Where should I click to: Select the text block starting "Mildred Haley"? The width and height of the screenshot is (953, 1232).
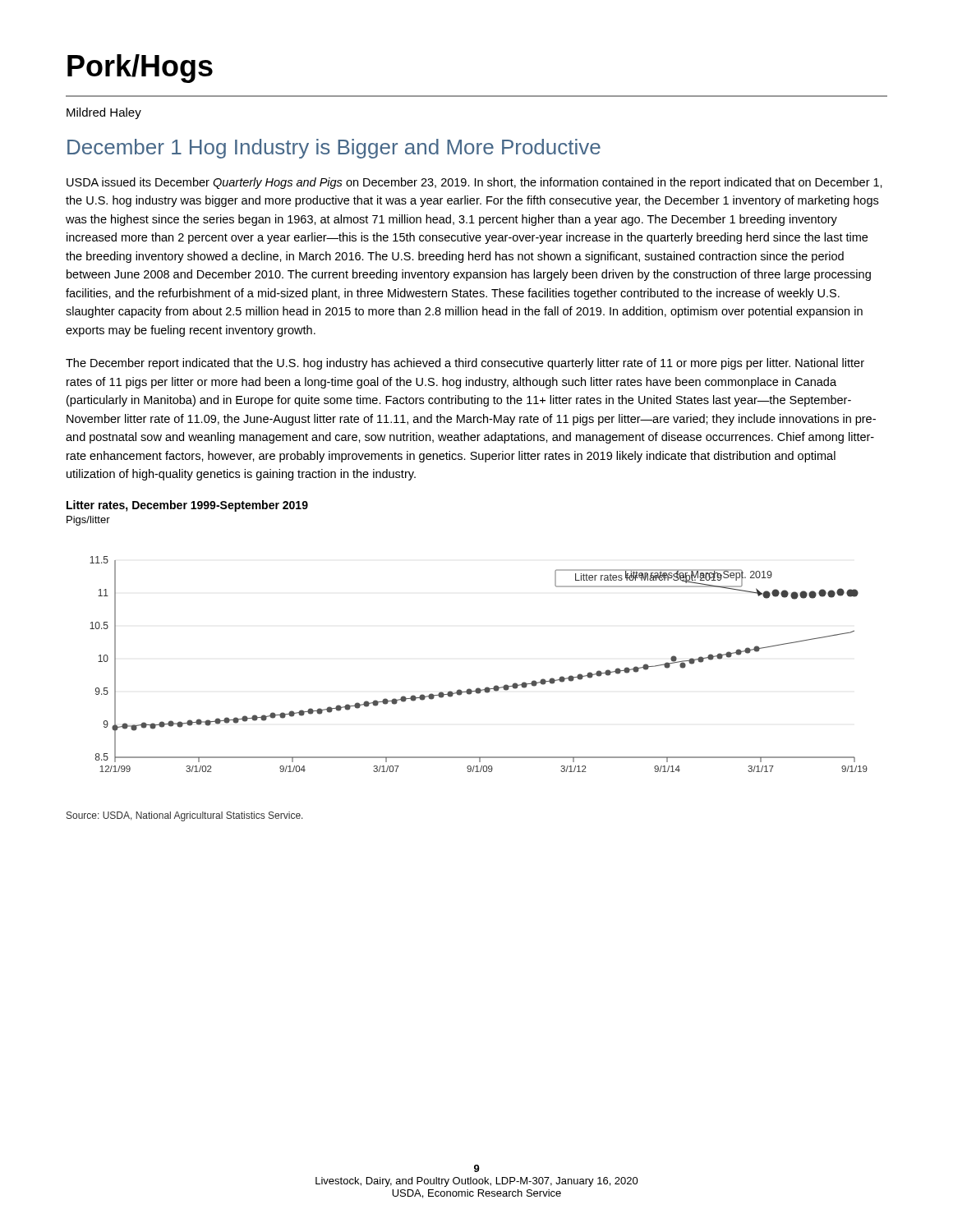click(103, 112)
